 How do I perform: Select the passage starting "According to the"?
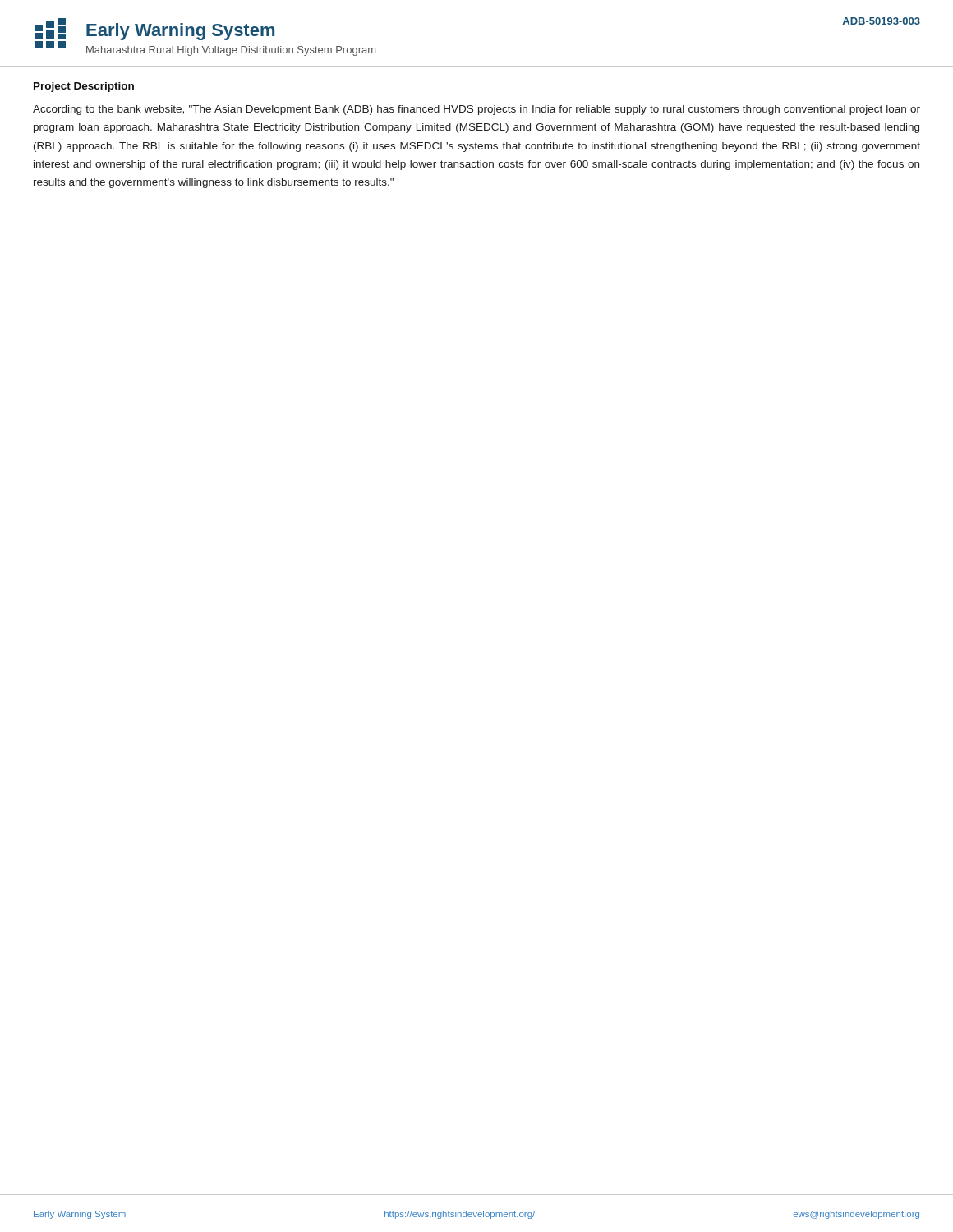(476, 145)
